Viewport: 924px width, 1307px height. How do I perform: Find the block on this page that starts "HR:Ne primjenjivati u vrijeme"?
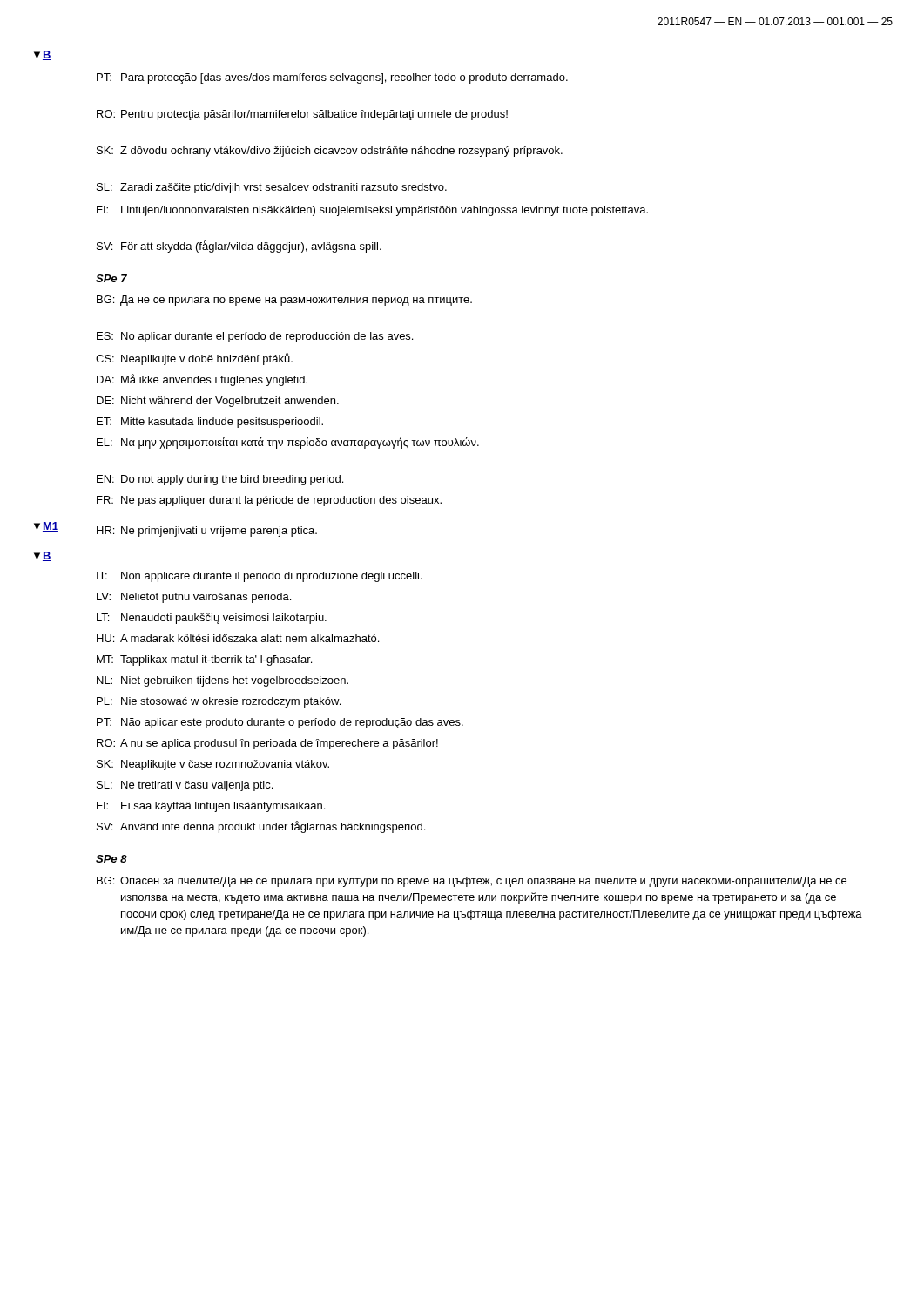tap(207, 532)
